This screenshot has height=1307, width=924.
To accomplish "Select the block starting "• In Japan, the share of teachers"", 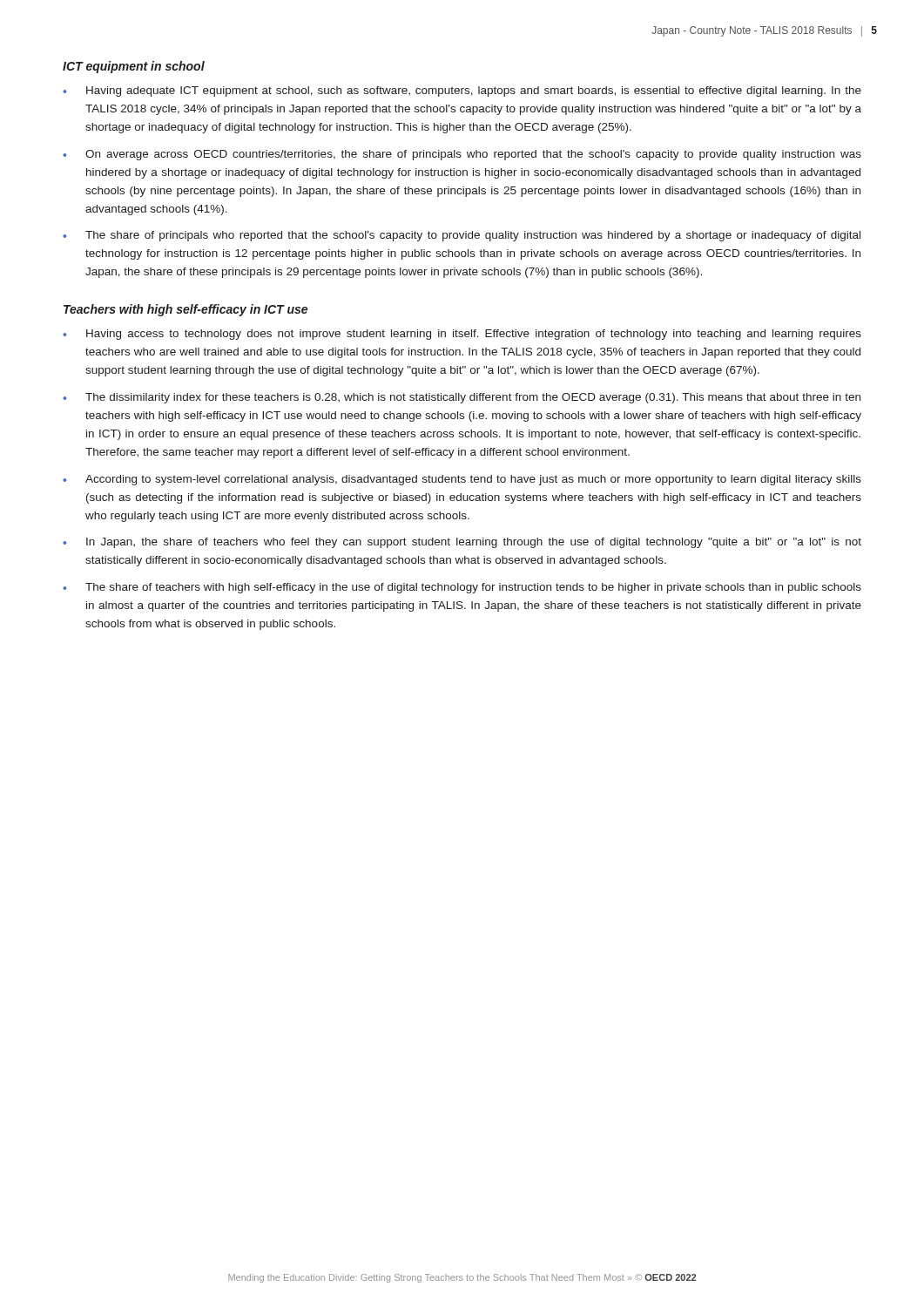I will [462, 552].
